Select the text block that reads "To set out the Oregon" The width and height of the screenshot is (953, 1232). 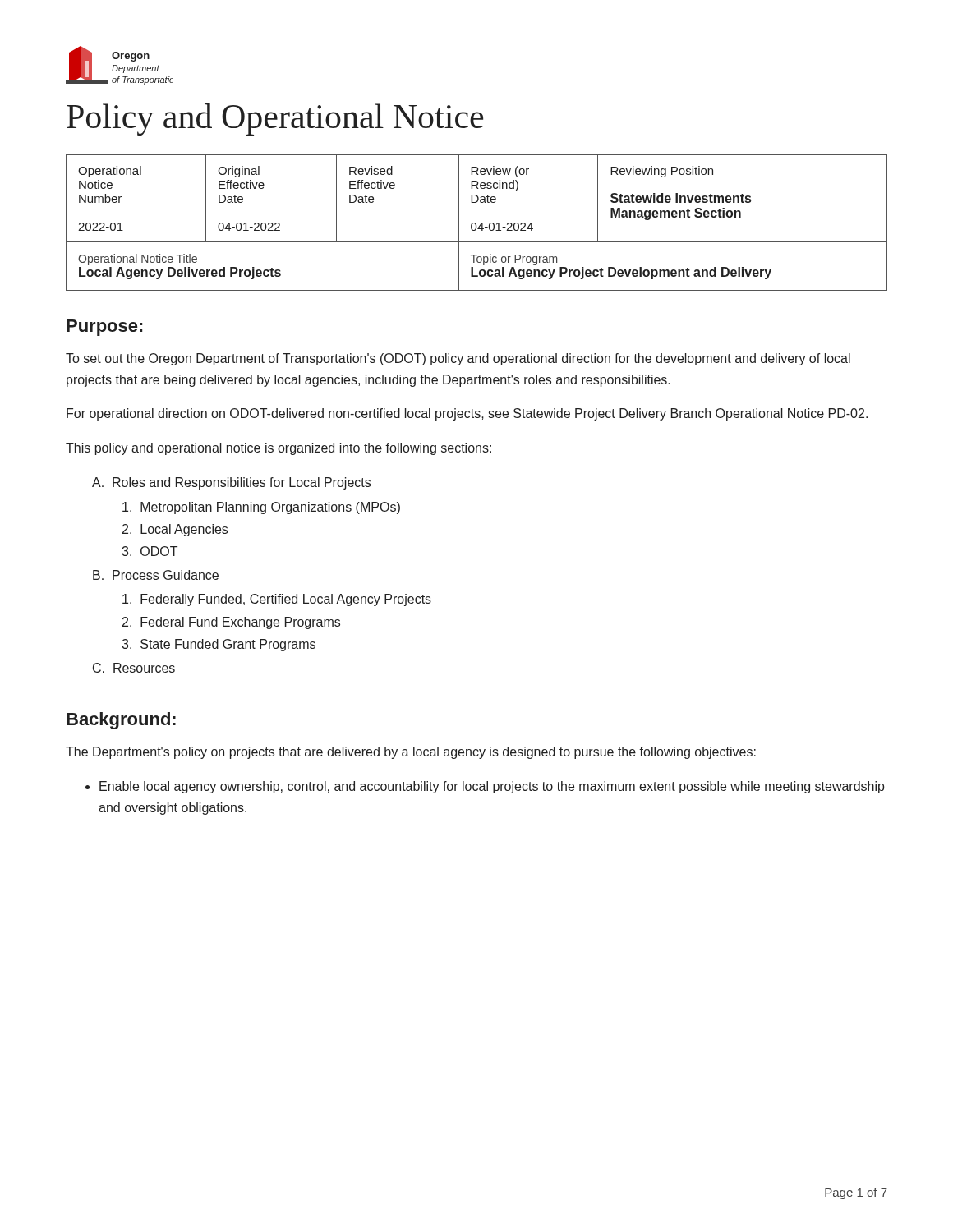click(x=458, y=369)
